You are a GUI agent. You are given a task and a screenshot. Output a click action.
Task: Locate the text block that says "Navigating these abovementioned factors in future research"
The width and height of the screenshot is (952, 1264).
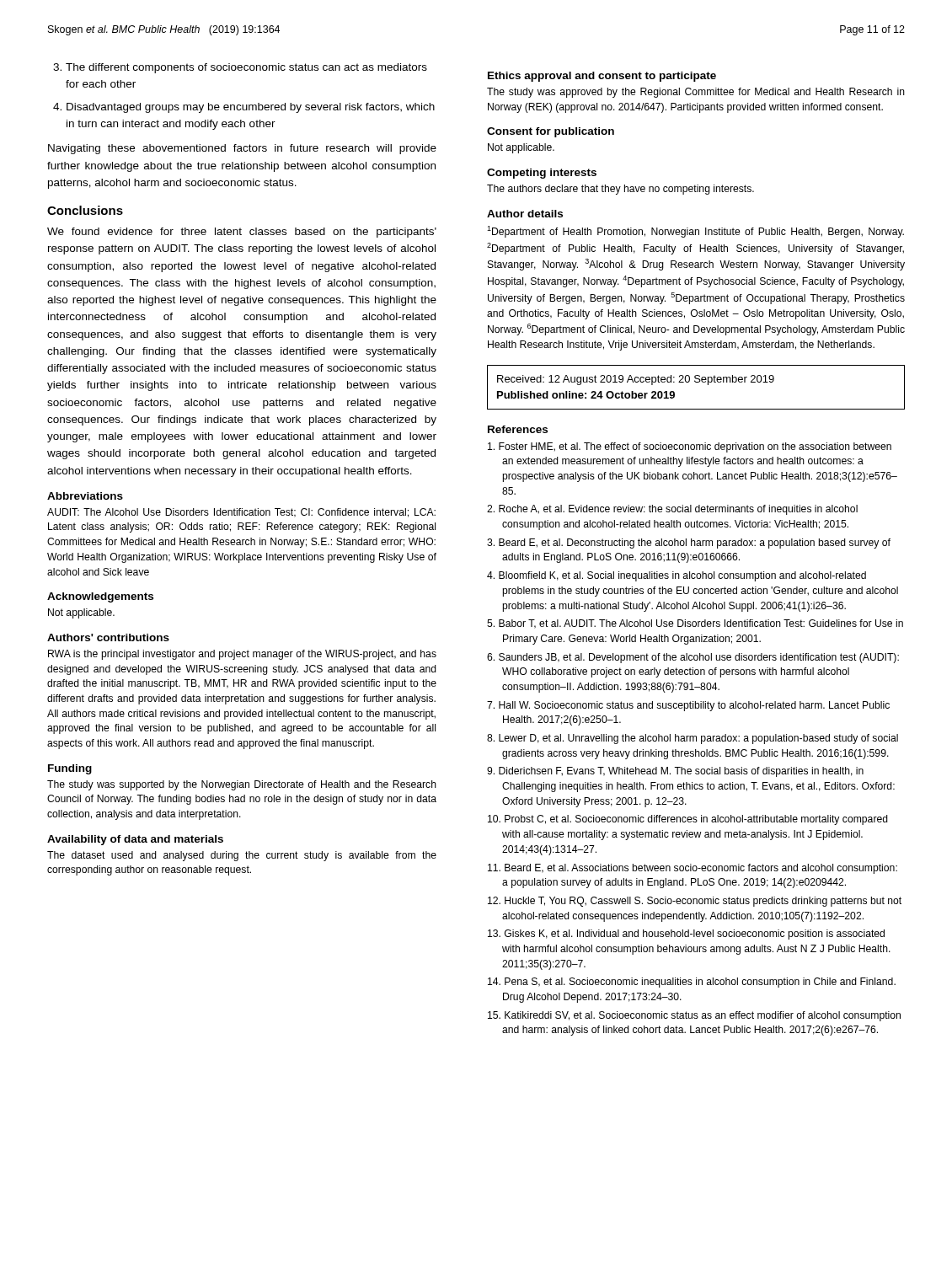point(242,165)
